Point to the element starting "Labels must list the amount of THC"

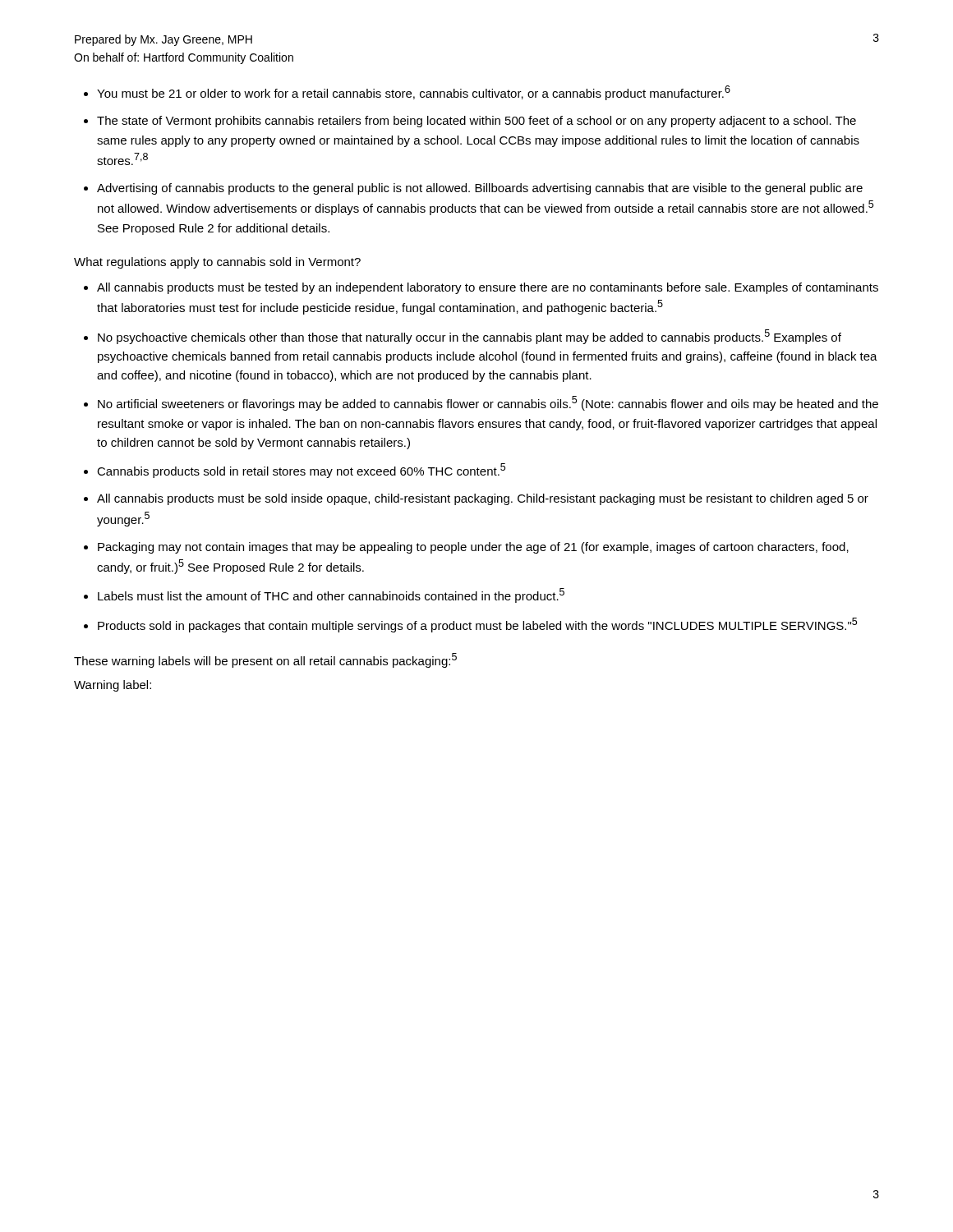(331, 595)
